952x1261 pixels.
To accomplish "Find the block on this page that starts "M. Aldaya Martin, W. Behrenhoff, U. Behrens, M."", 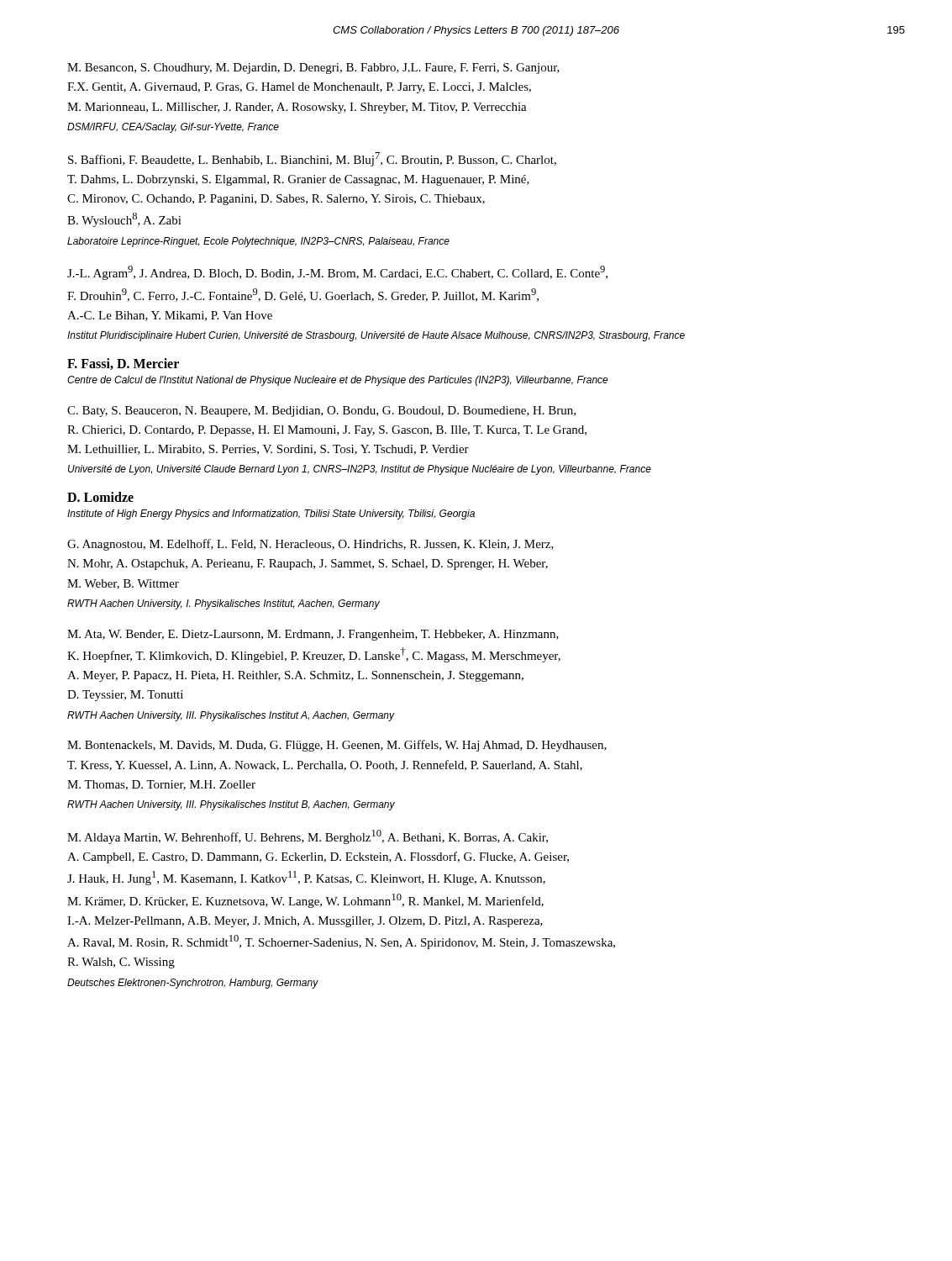I will [342, 898].
